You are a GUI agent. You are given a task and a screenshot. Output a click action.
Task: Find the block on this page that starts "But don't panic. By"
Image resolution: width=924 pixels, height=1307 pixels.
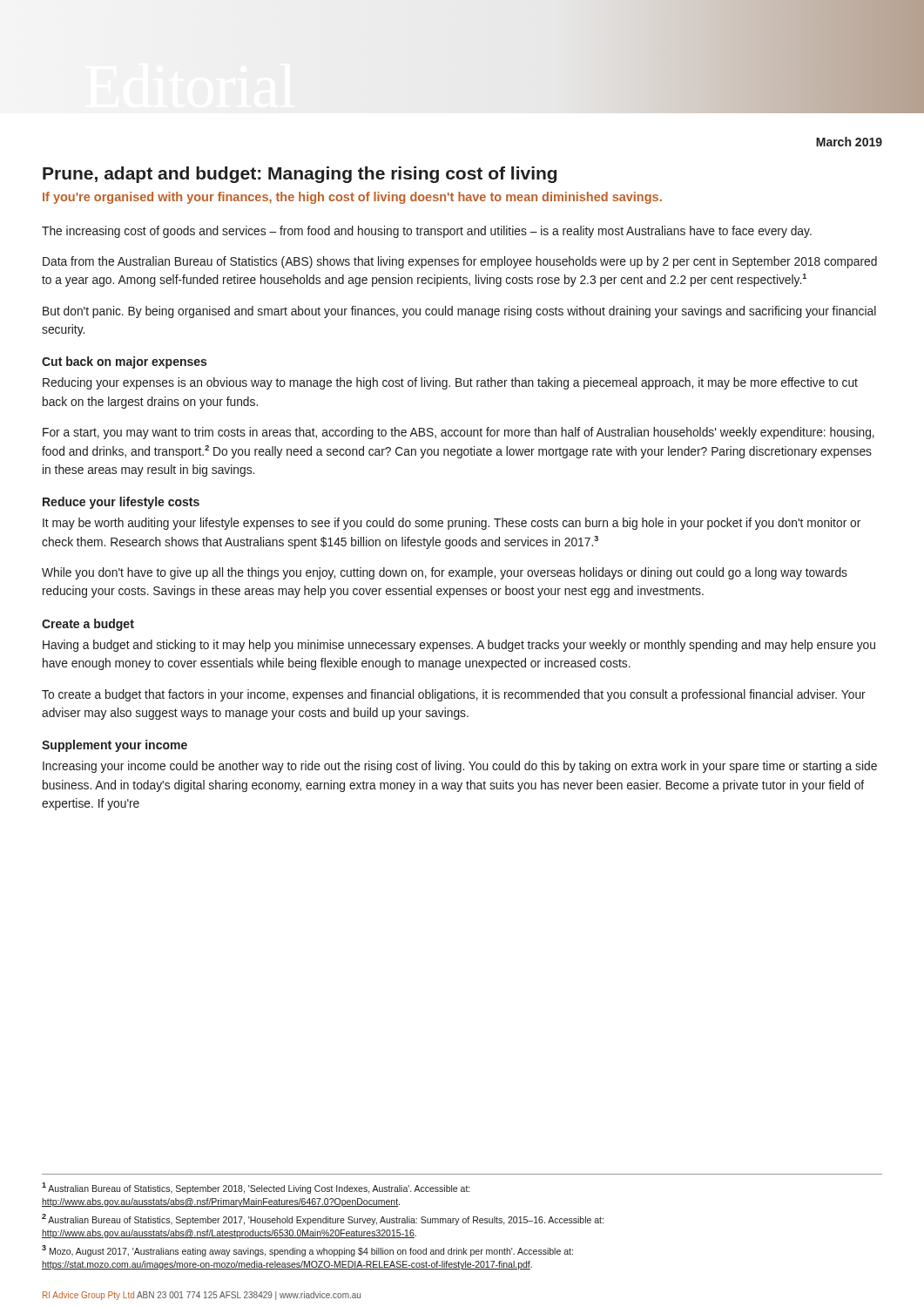pyautogui.click(x=459, y=321)
